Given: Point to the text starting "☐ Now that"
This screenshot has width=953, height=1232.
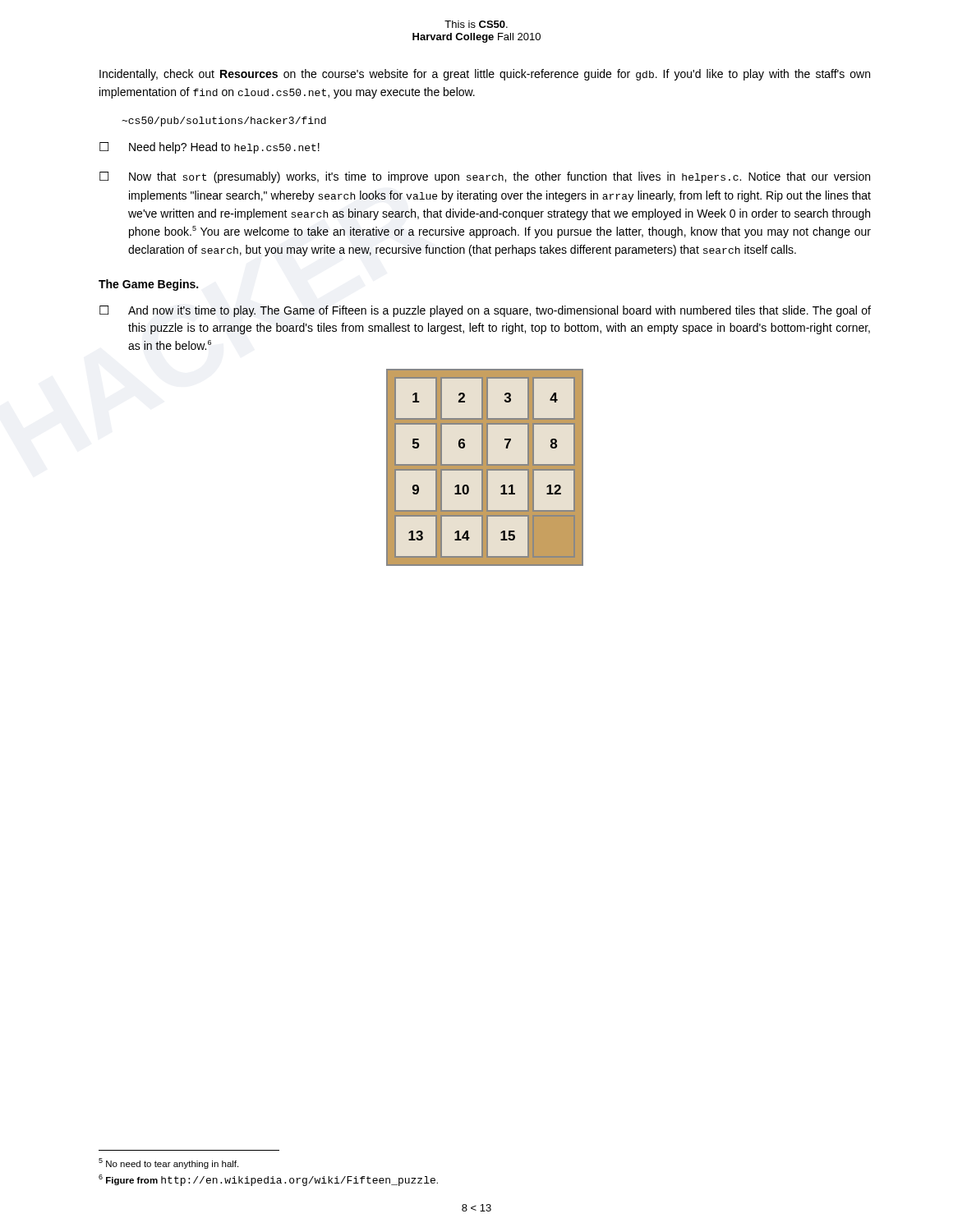Looking at the screenshot, I should click(x=485, y=214).
